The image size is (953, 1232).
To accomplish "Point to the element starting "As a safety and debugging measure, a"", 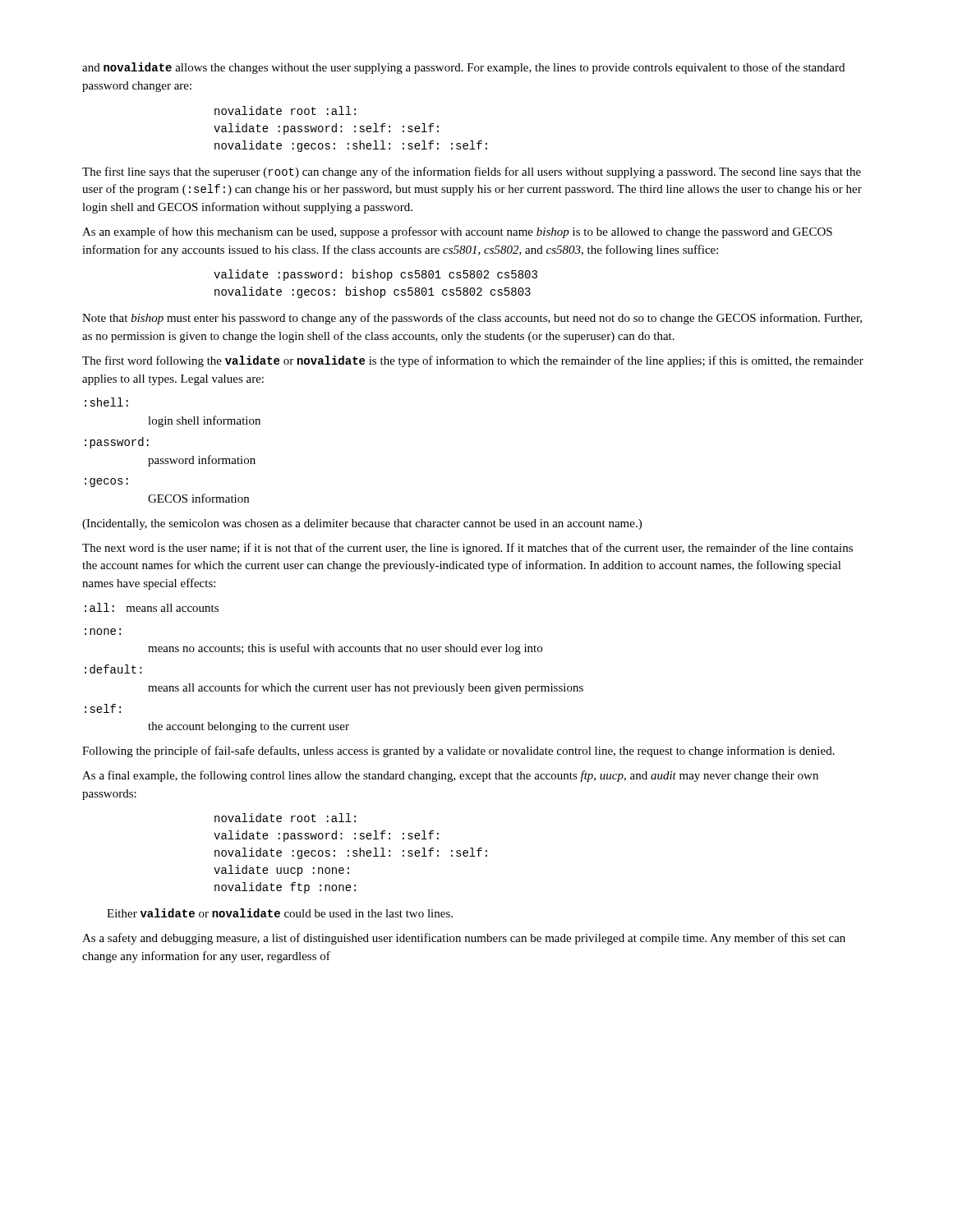I will (x=464, y=947).
